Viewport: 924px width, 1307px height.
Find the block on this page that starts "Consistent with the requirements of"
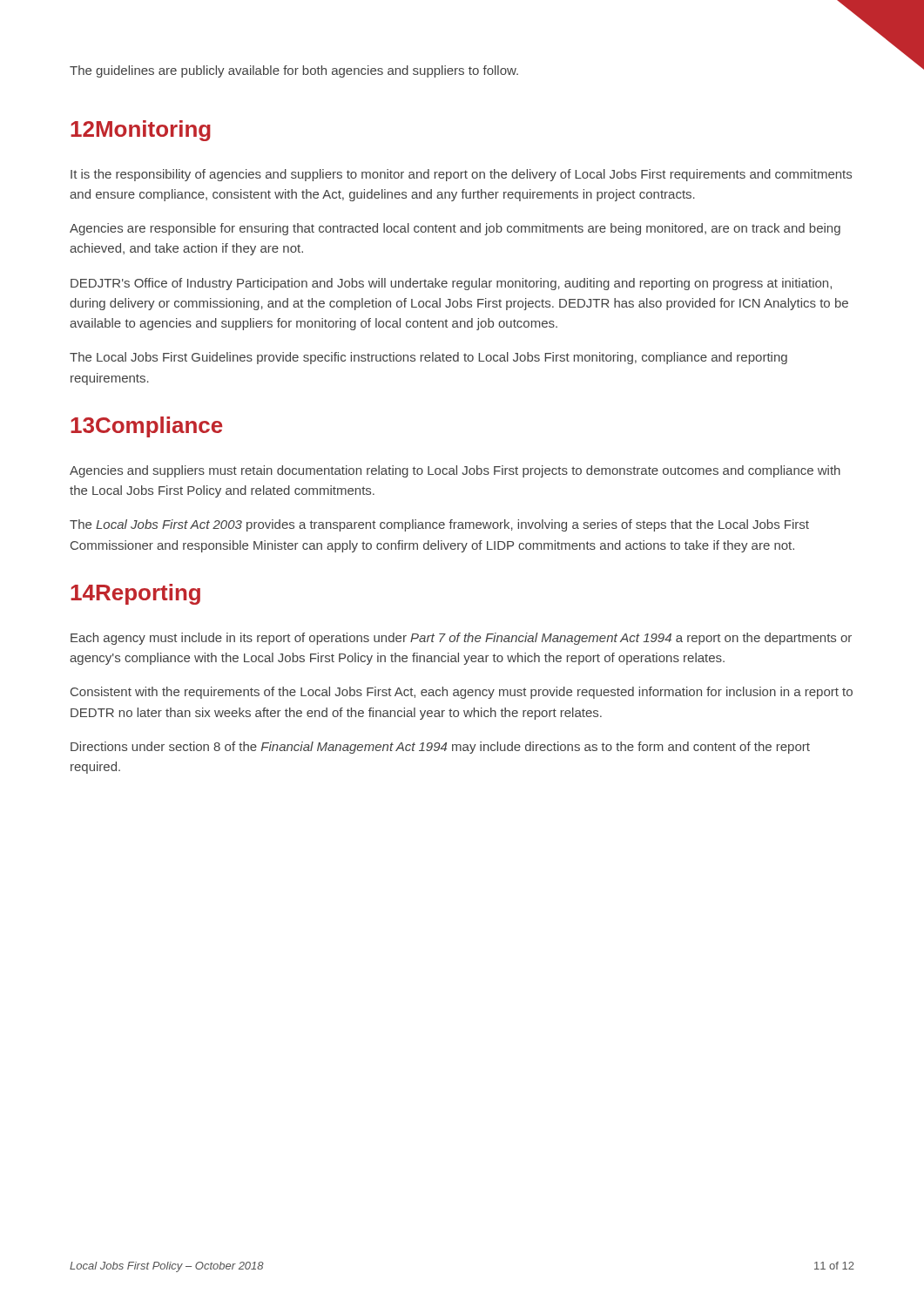pos(461,702)
